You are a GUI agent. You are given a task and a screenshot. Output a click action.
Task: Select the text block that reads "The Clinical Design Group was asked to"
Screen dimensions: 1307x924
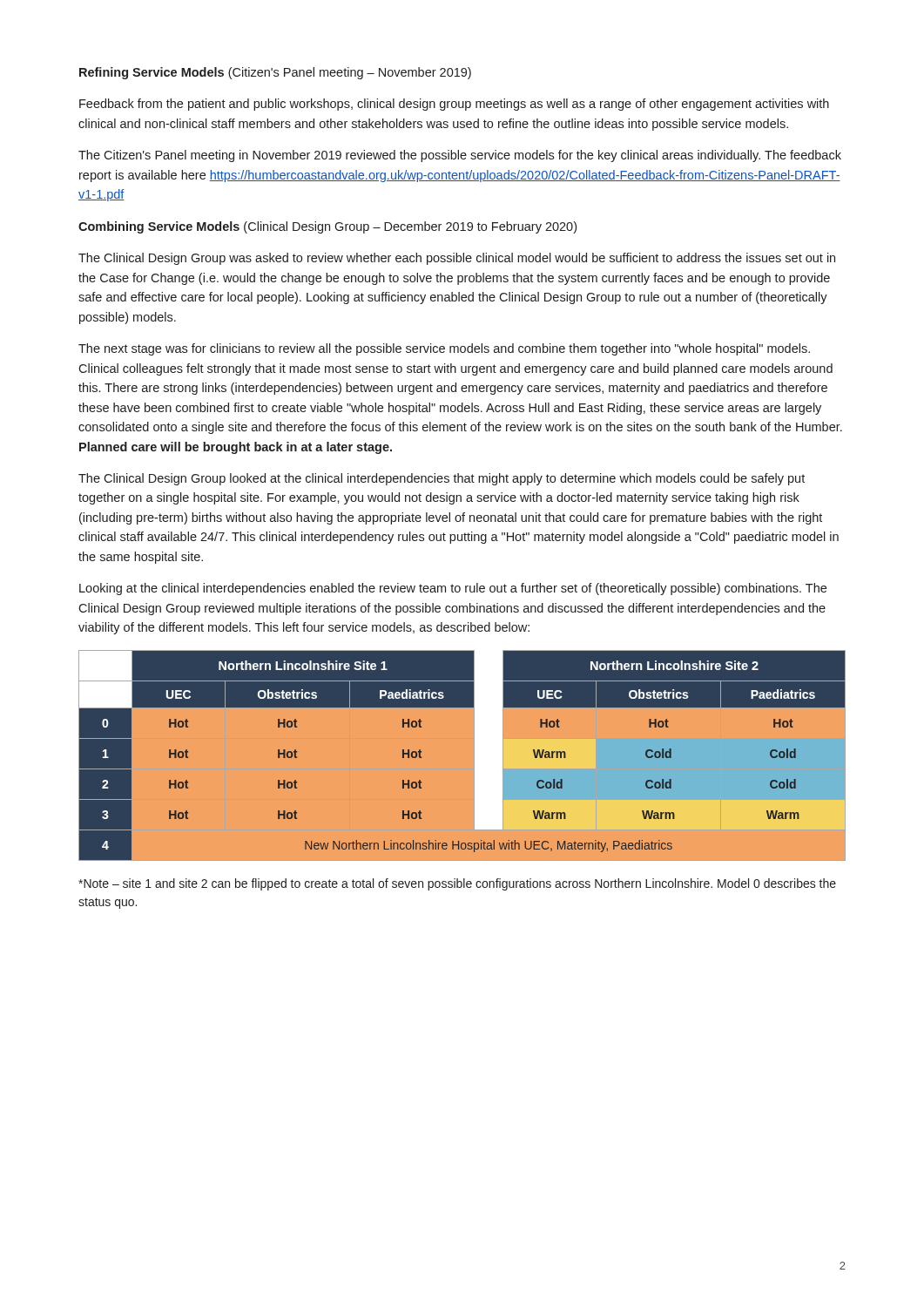click(x=462, y=288)
